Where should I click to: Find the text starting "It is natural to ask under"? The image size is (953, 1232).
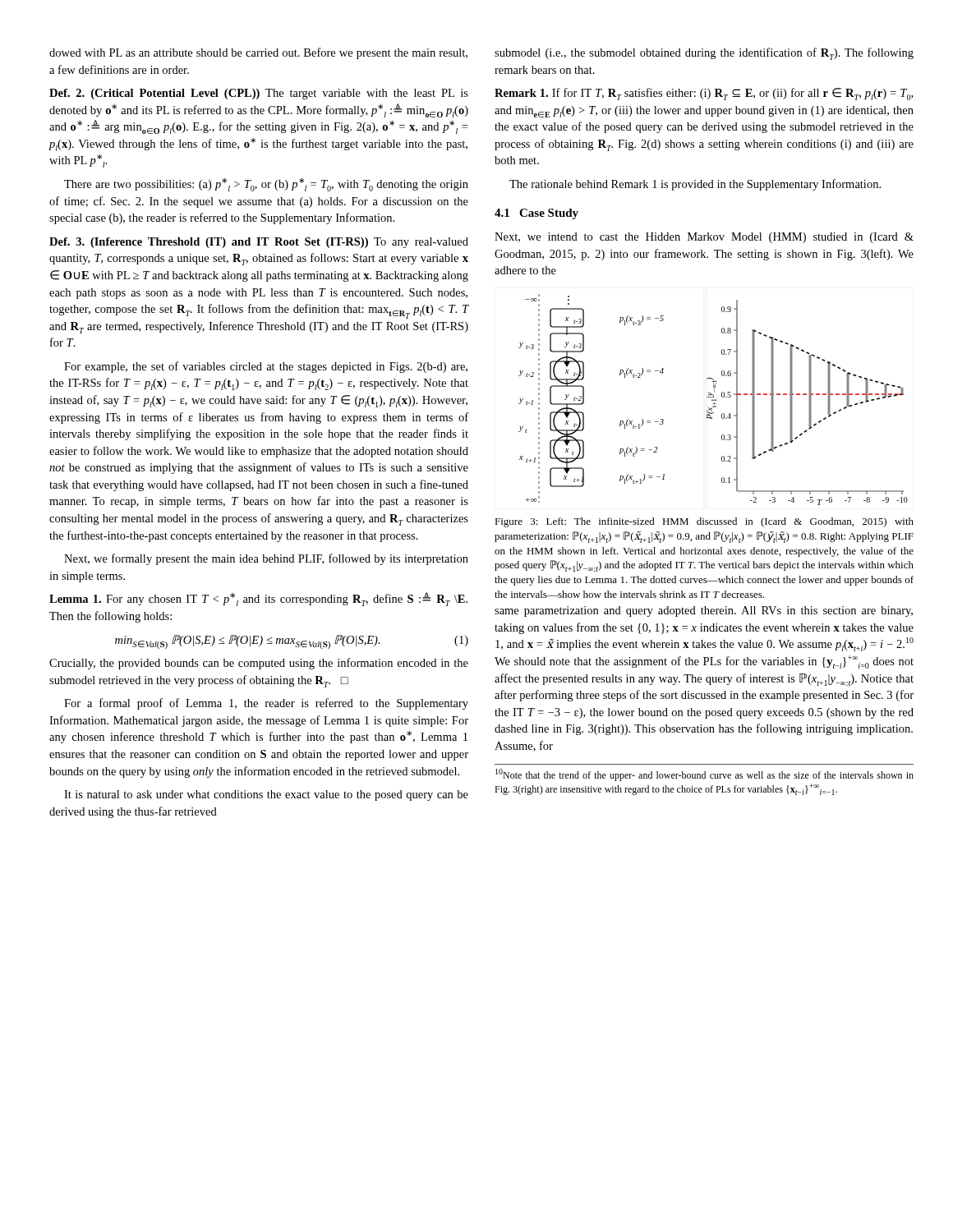[259, 803]
